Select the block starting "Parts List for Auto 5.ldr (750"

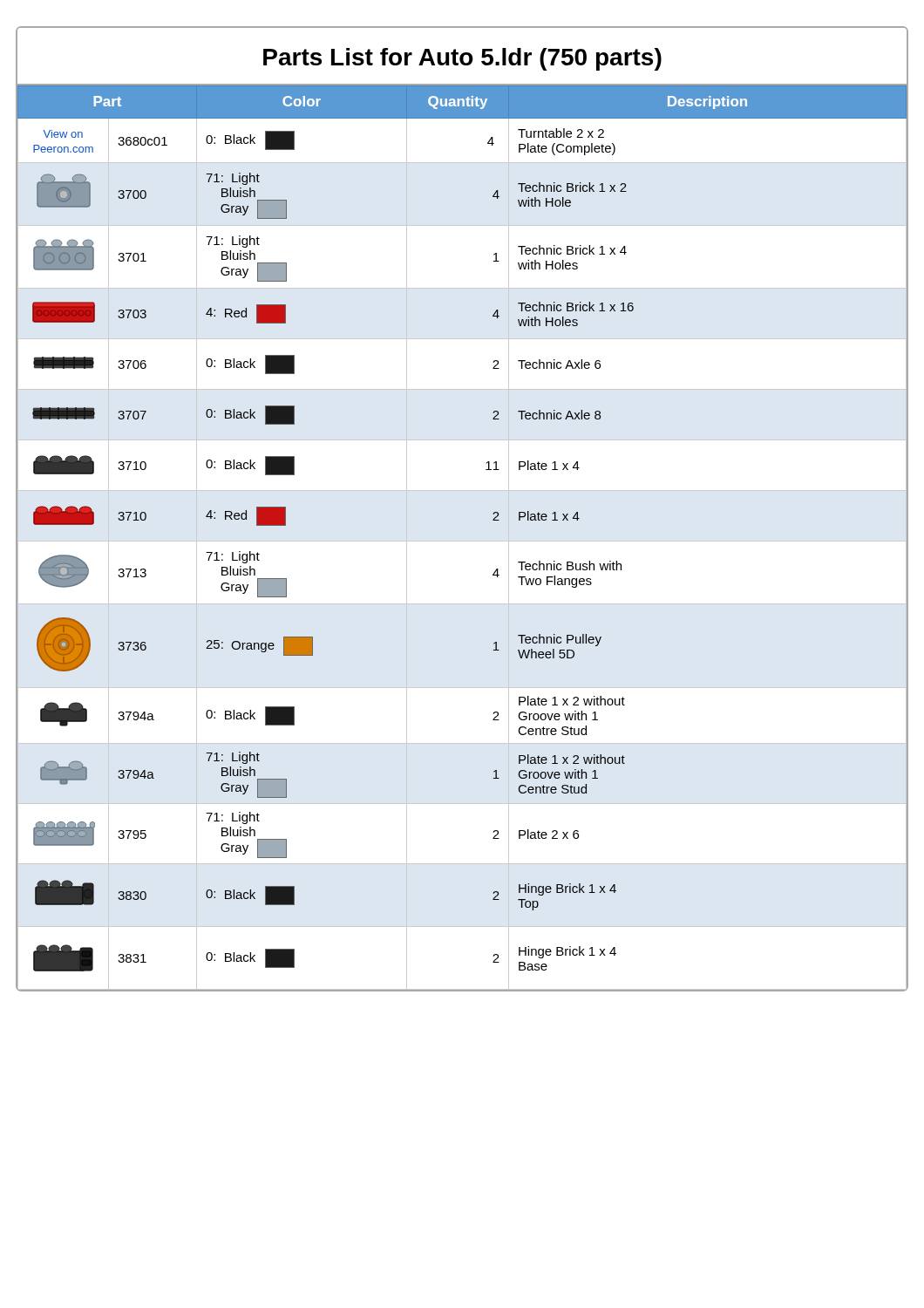(x=462, y=57)
